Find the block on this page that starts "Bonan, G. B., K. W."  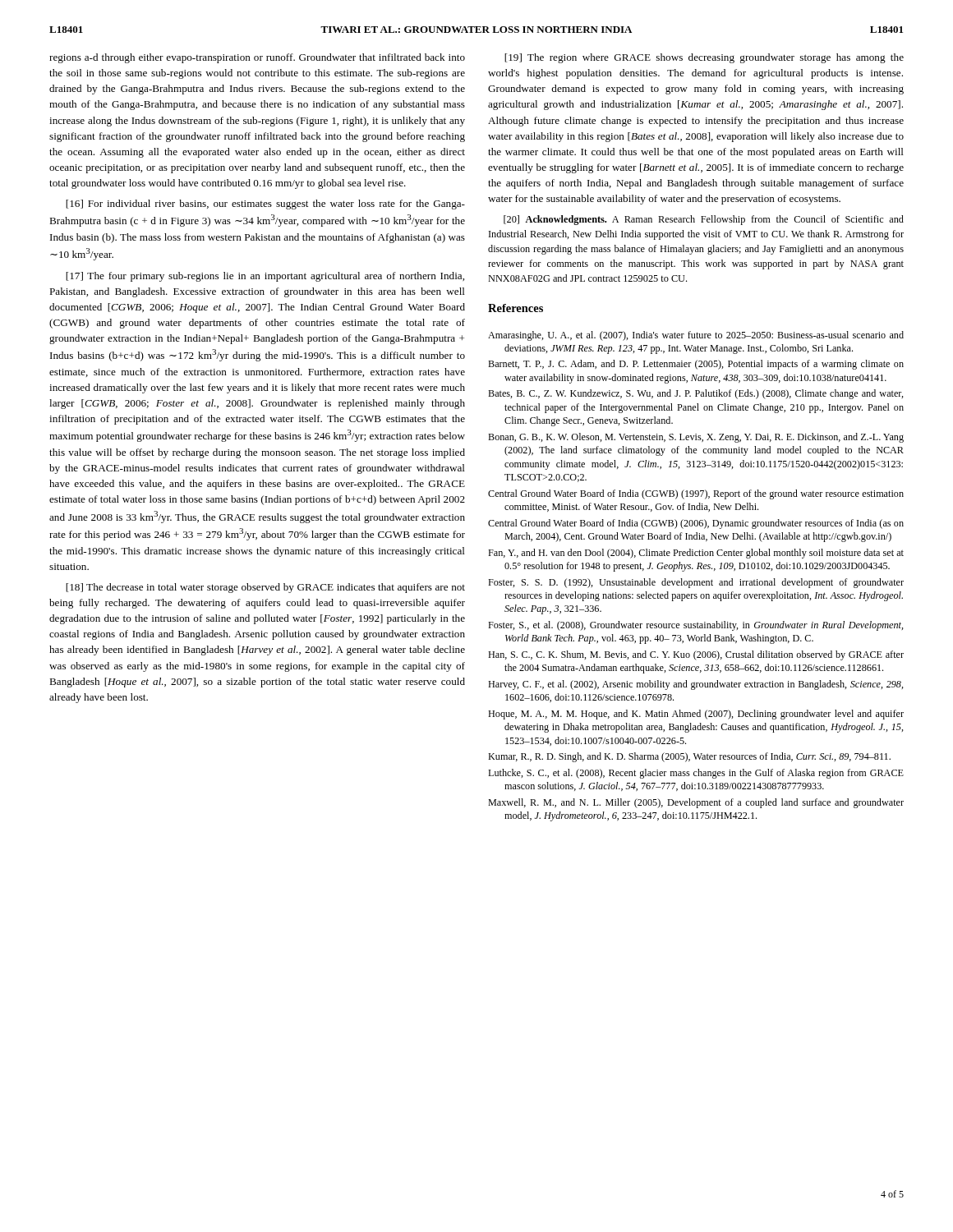click(696, 457)
